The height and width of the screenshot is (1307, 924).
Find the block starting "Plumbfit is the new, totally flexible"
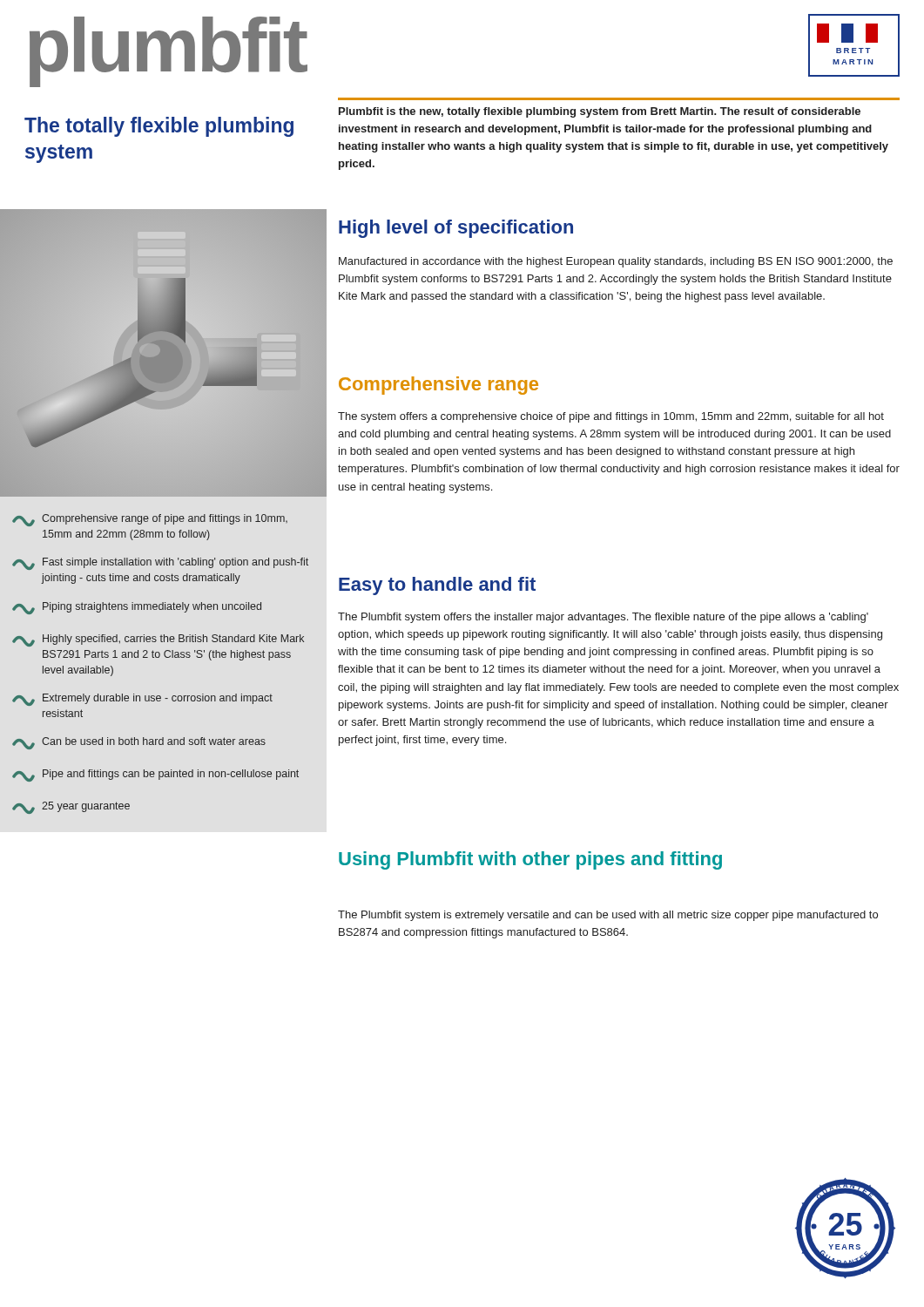click(613, 137)
